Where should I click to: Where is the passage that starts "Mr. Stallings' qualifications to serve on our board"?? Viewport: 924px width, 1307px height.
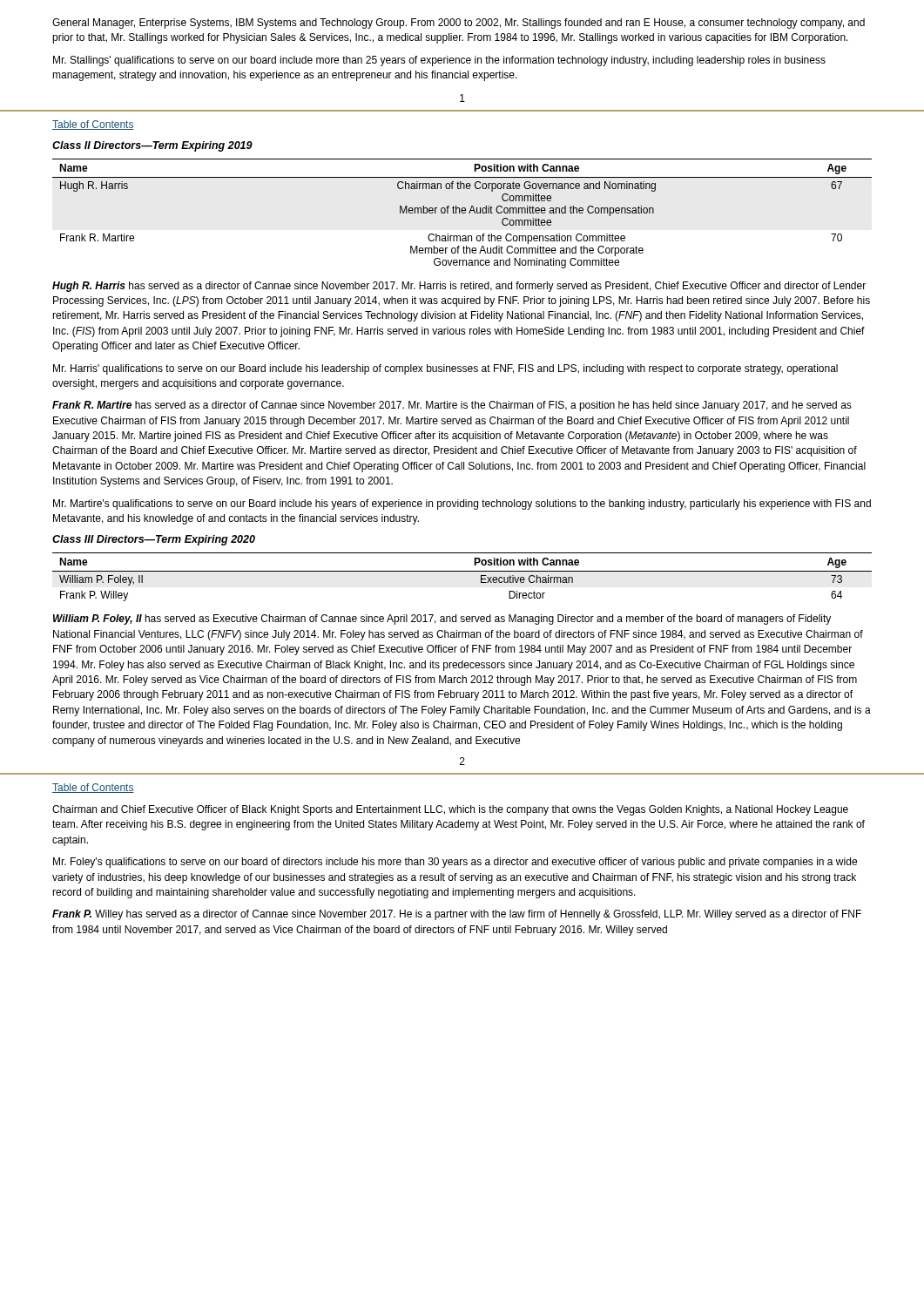click(x=439, y=68)
